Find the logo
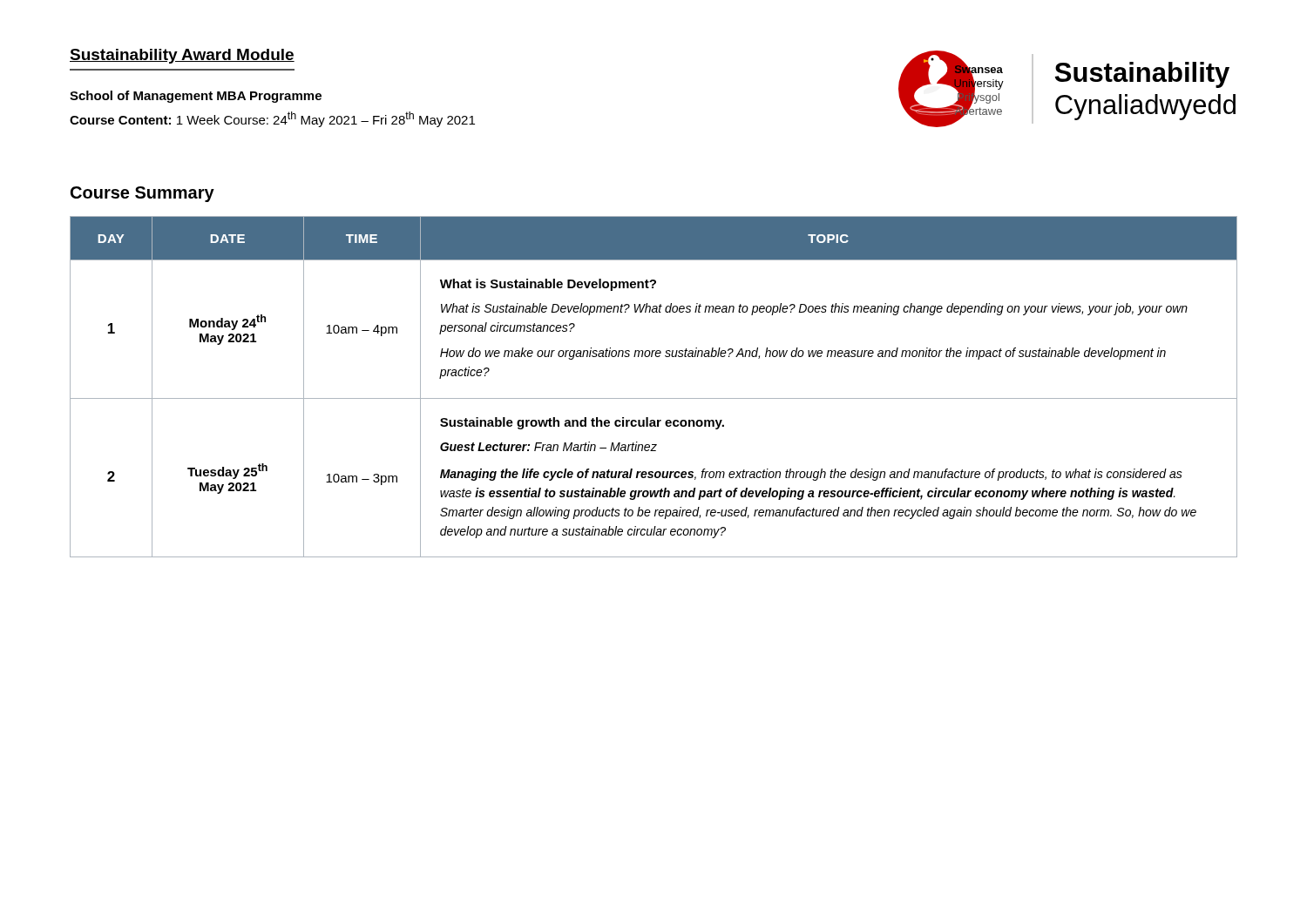This screenshot has width=1307, height=924. coord(1067,89)
